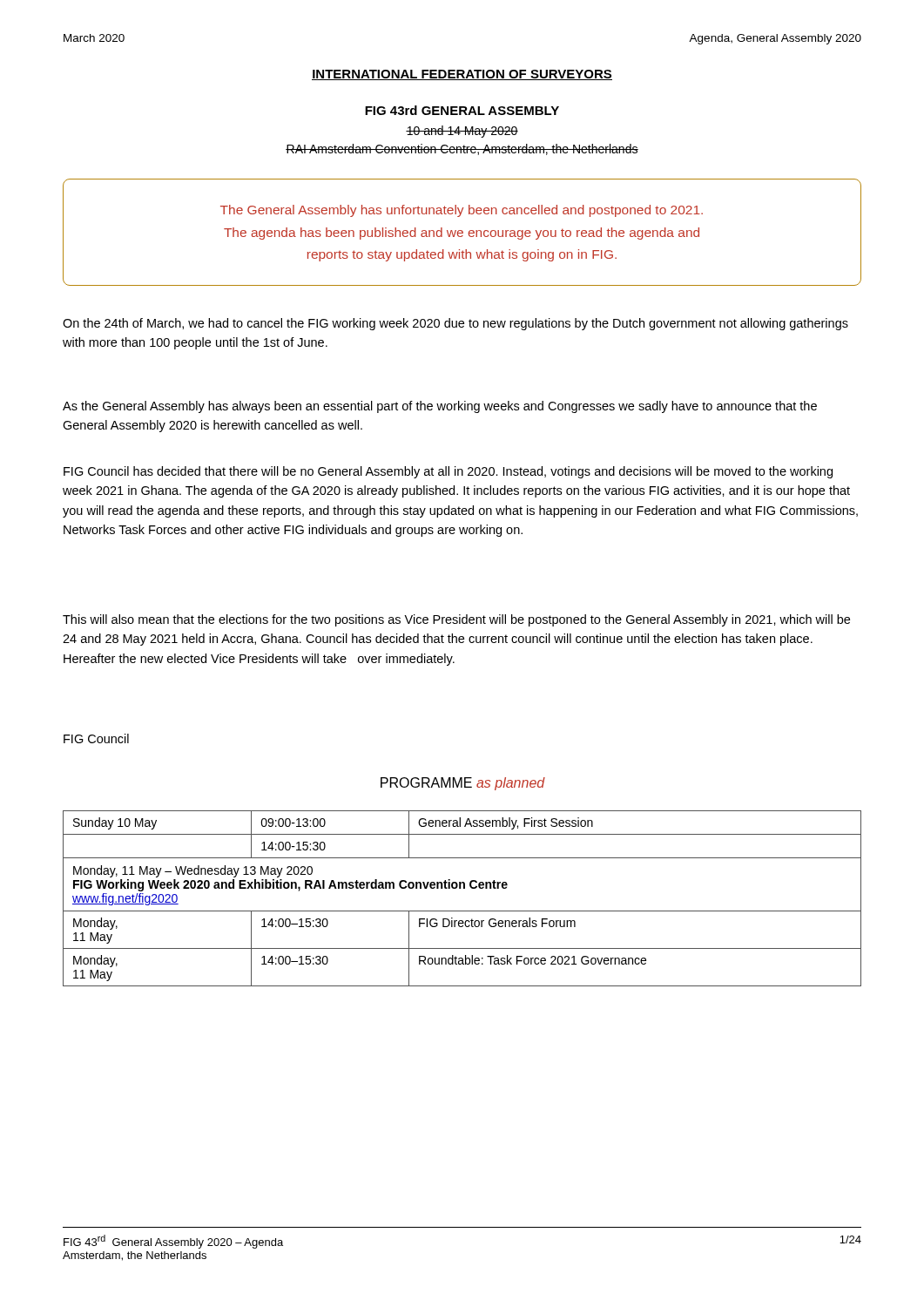Image resolution: width=924 pixels, height=1307 pixels.
Task: Navigate to the text block starting "On the 24th of March, we had to"
Action: pos(455,333)
